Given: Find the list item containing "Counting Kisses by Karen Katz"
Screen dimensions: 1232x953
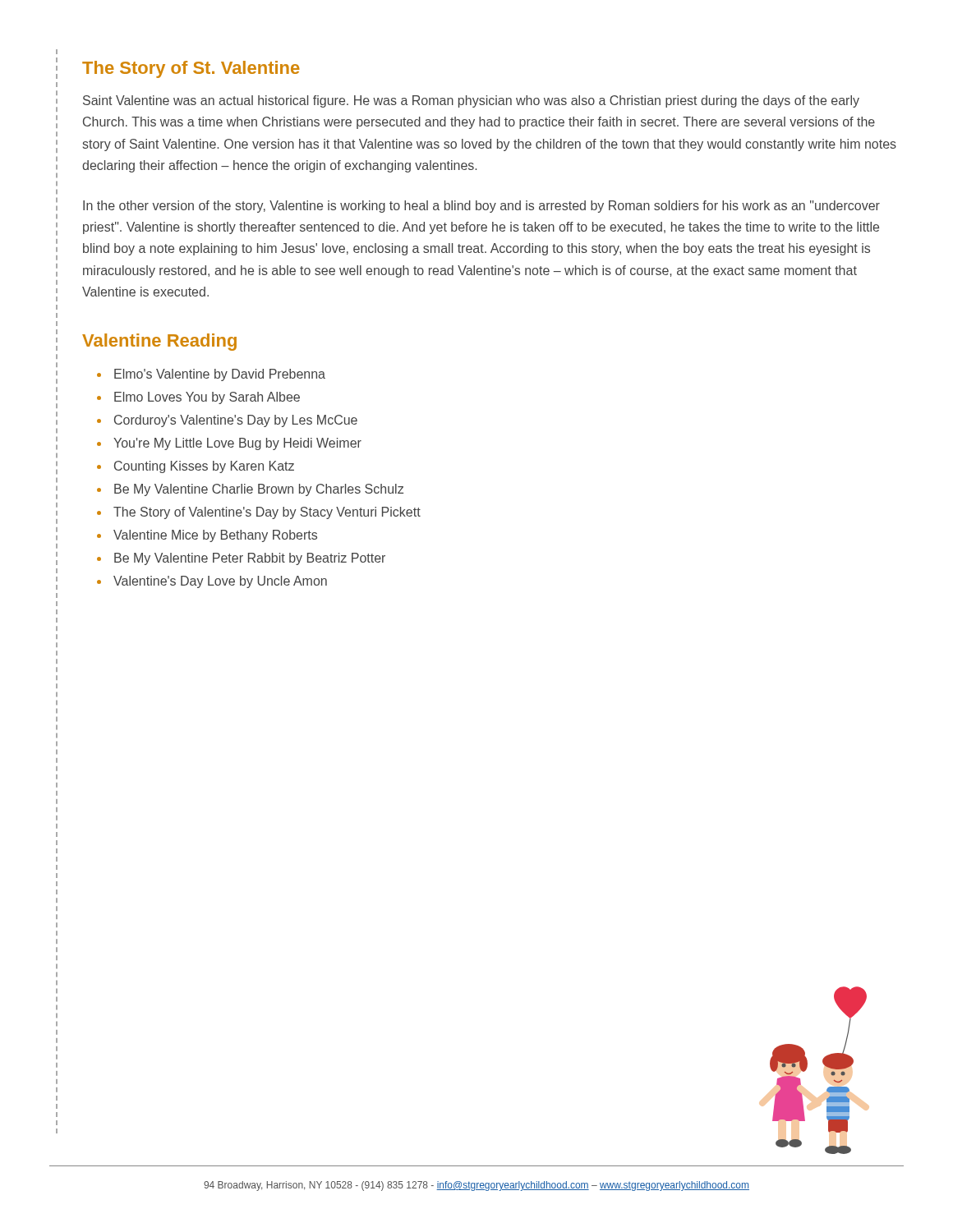Looking at the screenshot, I should click(204, 467).
